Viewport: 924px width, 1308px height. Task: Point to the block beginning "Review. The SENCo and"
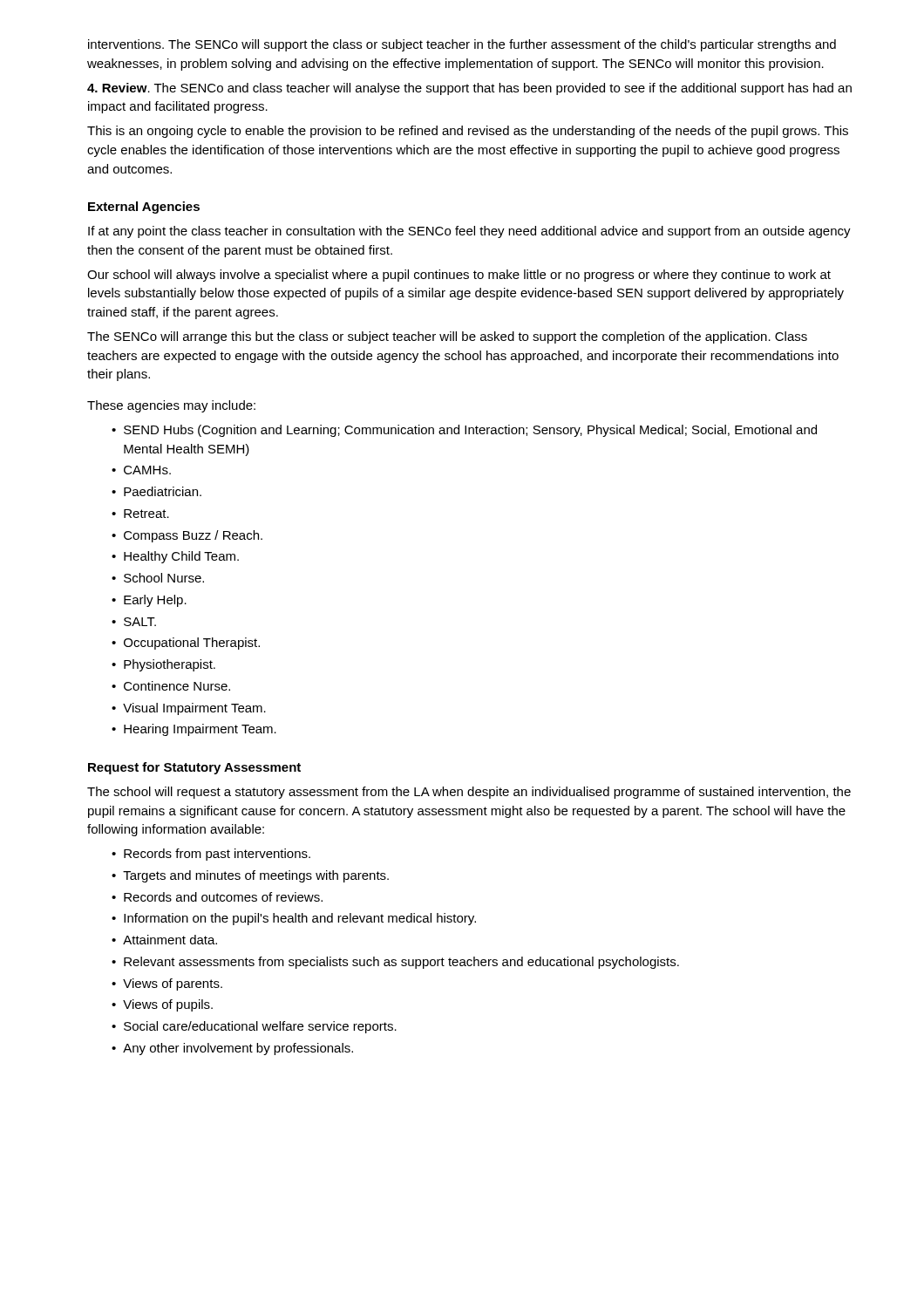(471, 97)
